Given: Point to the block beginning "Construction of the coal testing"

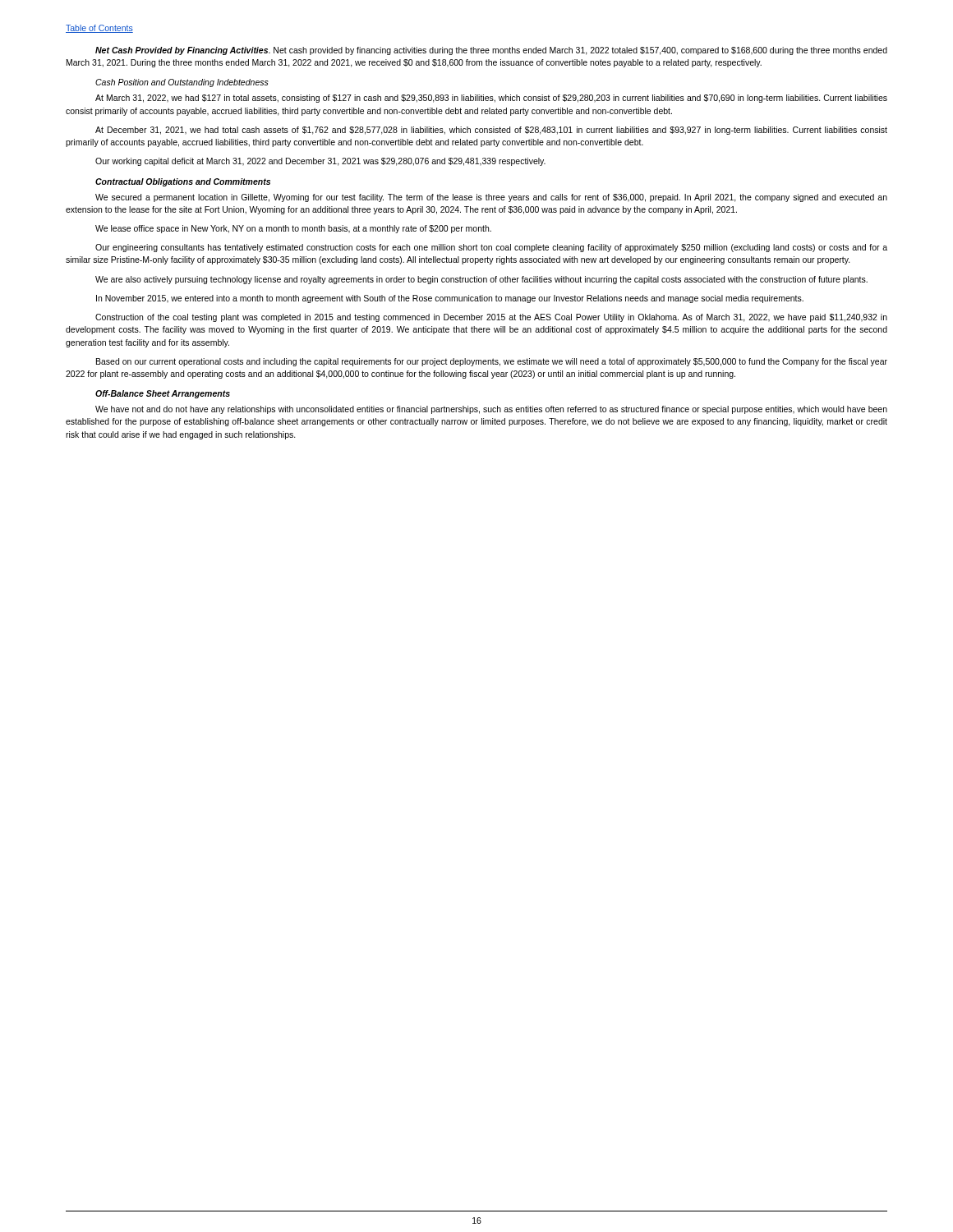Looking at the screenshot, I should [x=476, y=330].
